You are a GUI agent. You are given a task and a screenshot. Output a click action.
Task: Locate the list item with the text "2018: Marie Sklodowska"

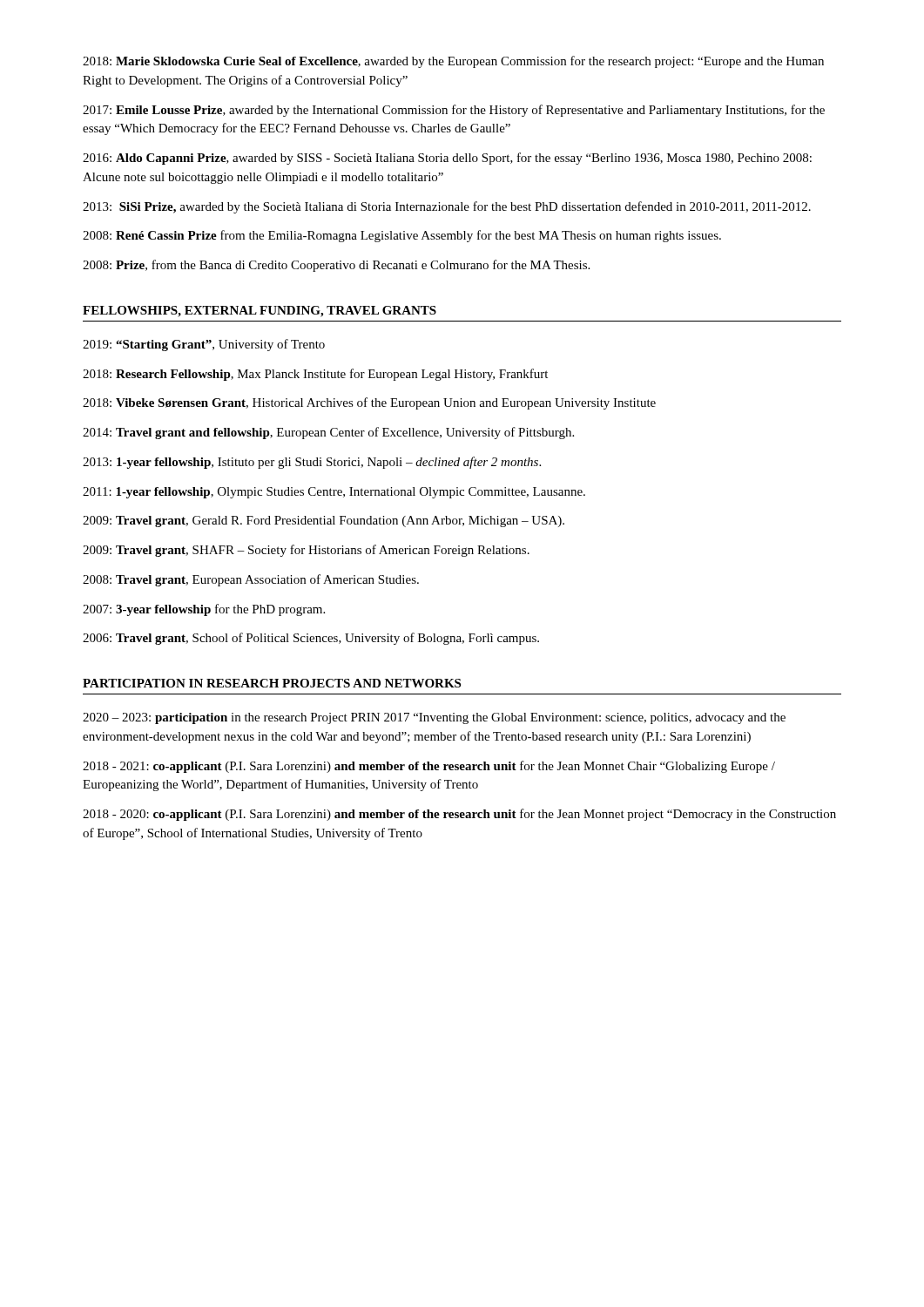click(453, 70)
